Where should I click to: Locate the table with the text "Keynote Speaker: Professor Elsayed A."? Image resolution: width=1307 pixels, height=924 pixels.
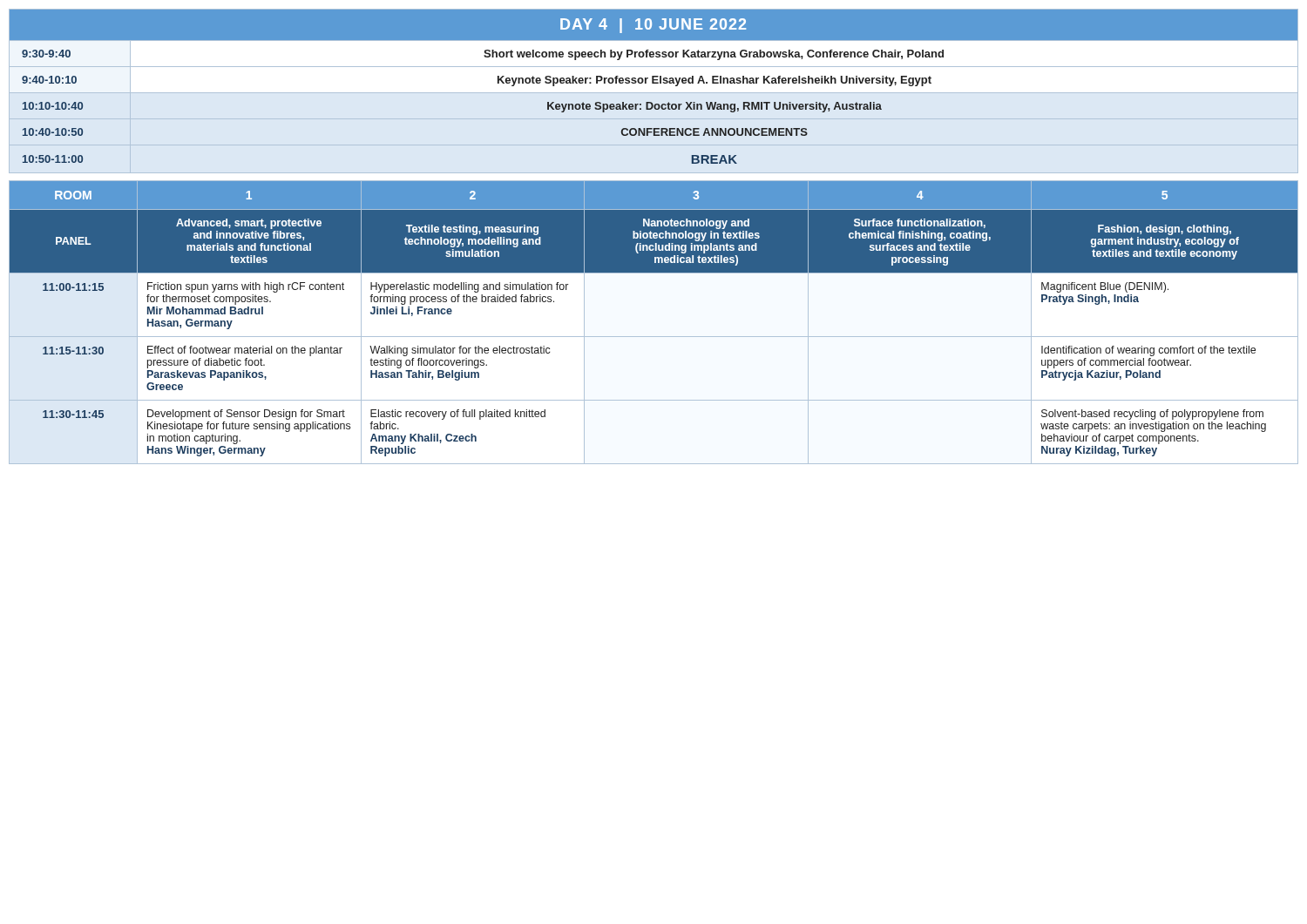(x=654, y=91)
